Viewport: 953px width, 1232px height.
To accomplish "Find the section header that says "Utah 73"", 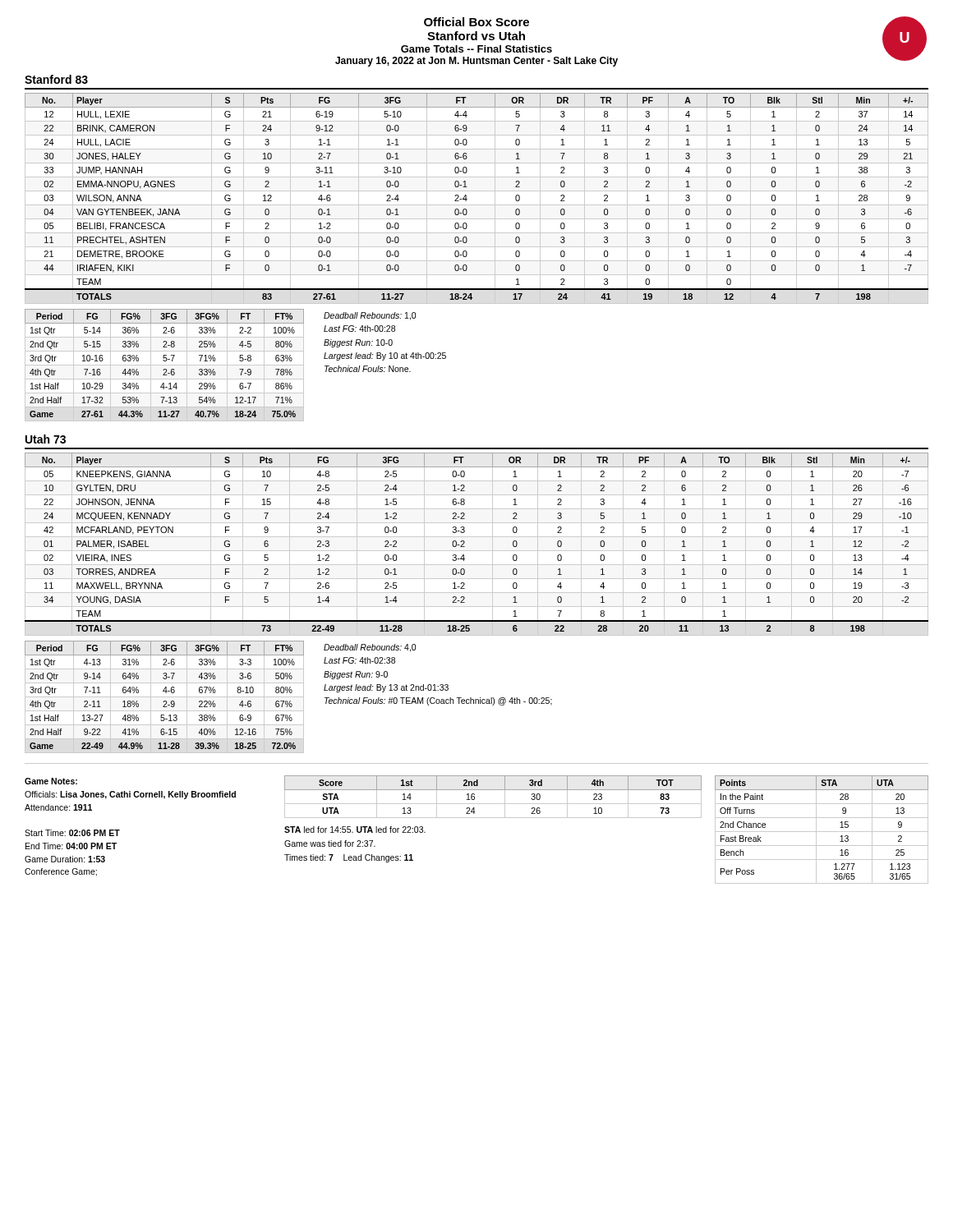I will [x=45, y=439].
